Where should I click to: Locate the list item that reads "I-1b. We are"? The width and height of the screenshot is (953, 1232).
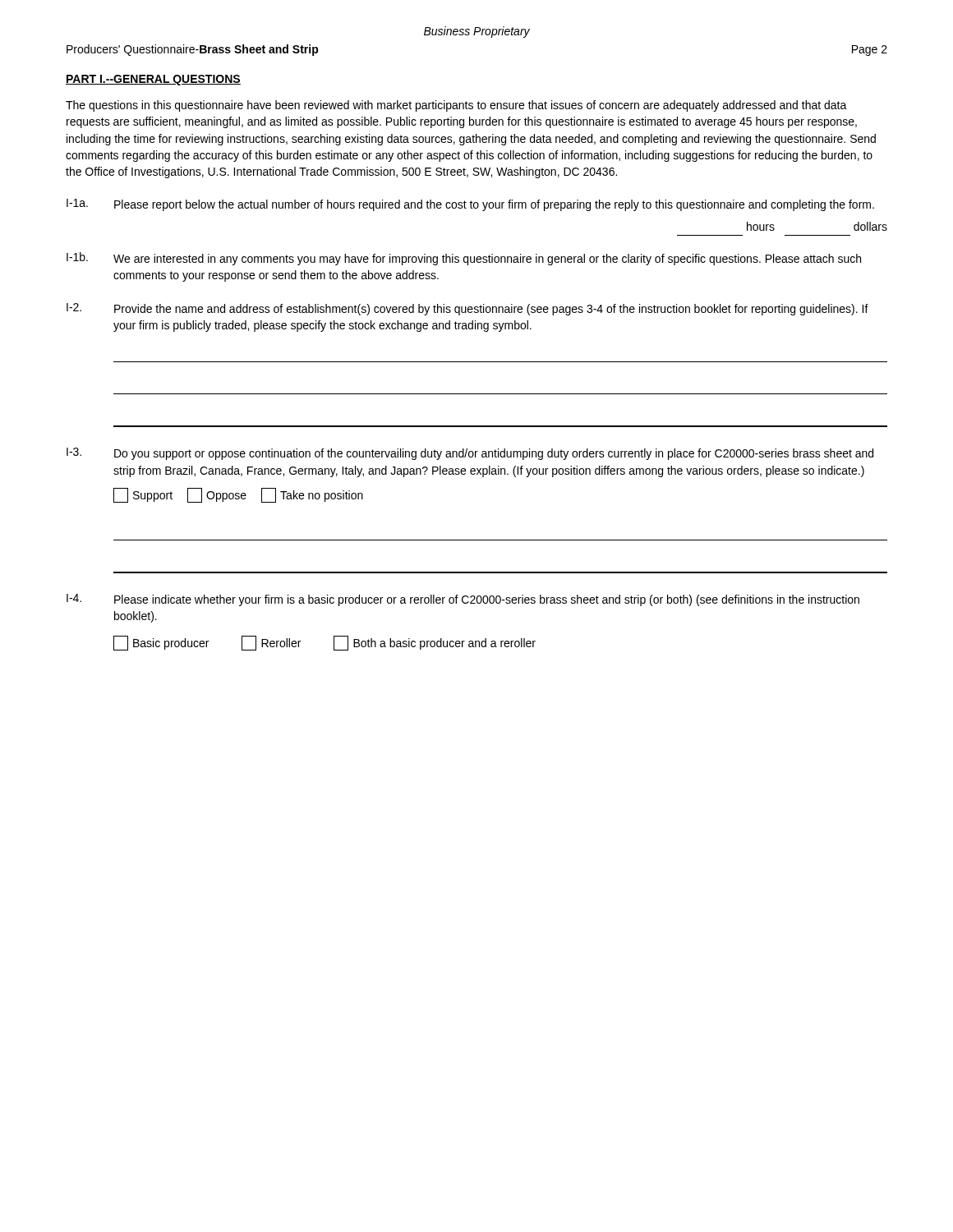(476, 267)
